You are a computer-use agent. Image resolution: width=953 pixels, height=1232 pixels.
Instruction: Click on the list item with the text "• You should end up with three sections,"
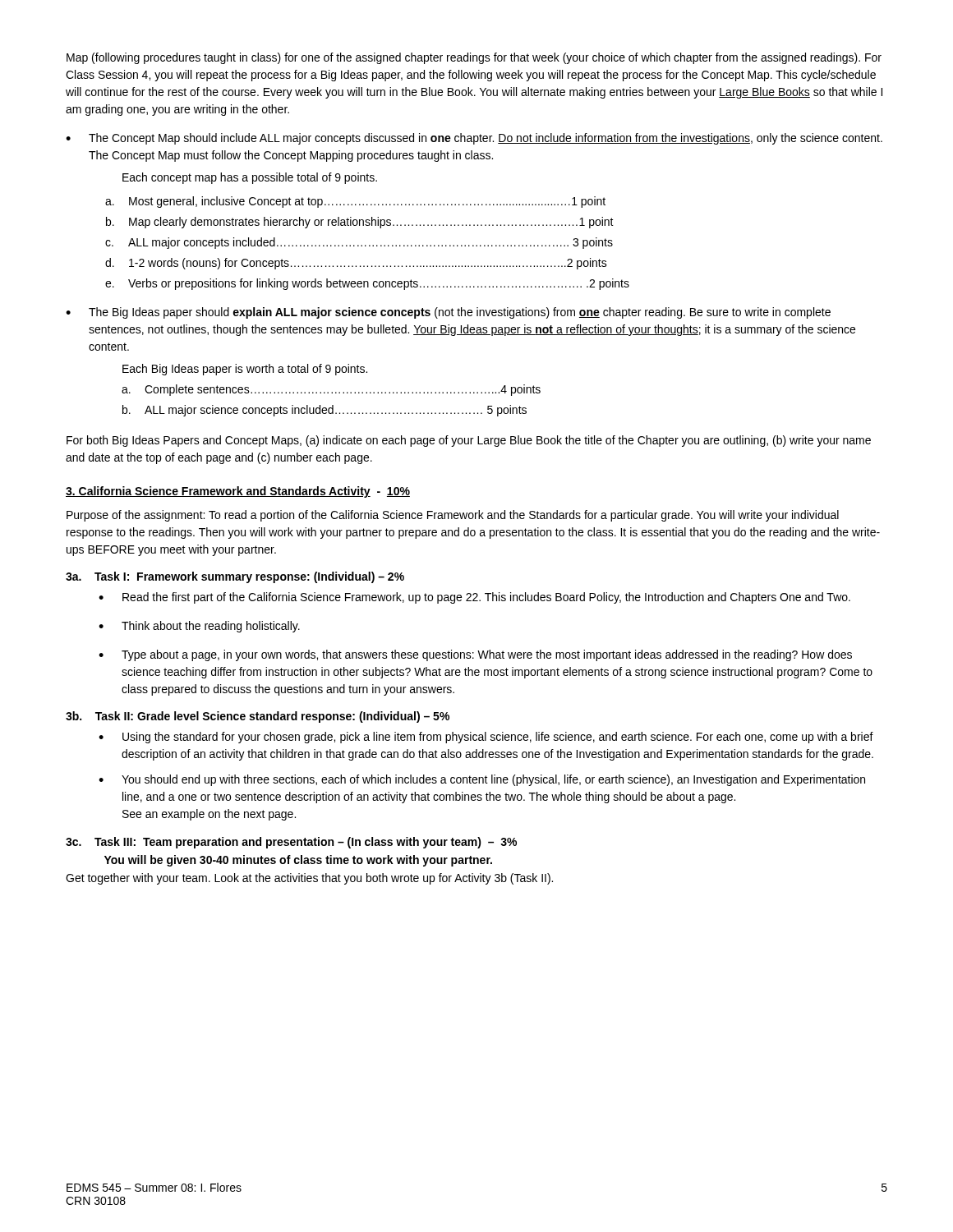click(493, 797)
